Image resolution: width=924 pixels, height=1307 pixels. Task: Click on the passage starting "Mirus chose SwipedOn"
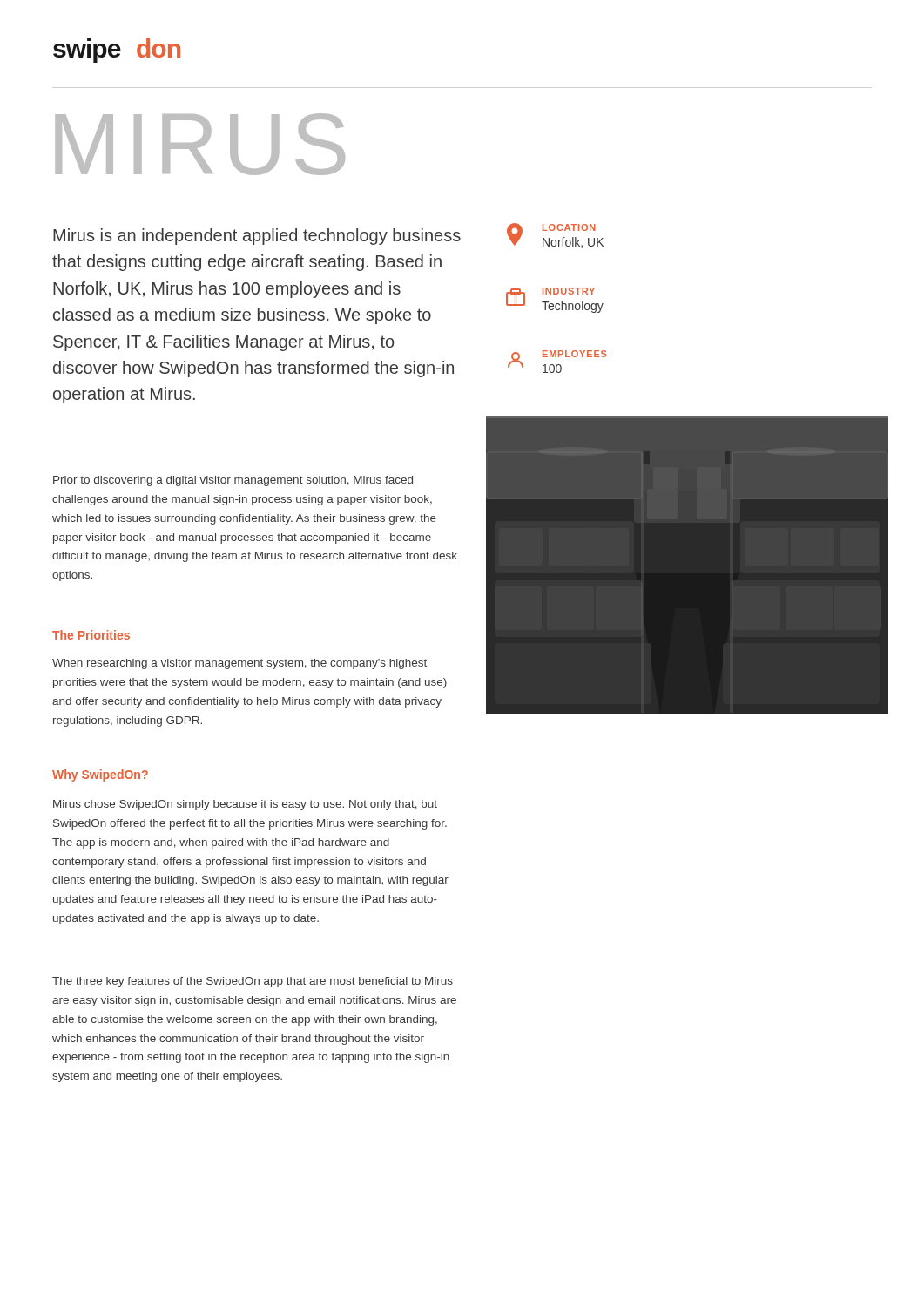tap(257, 861)
